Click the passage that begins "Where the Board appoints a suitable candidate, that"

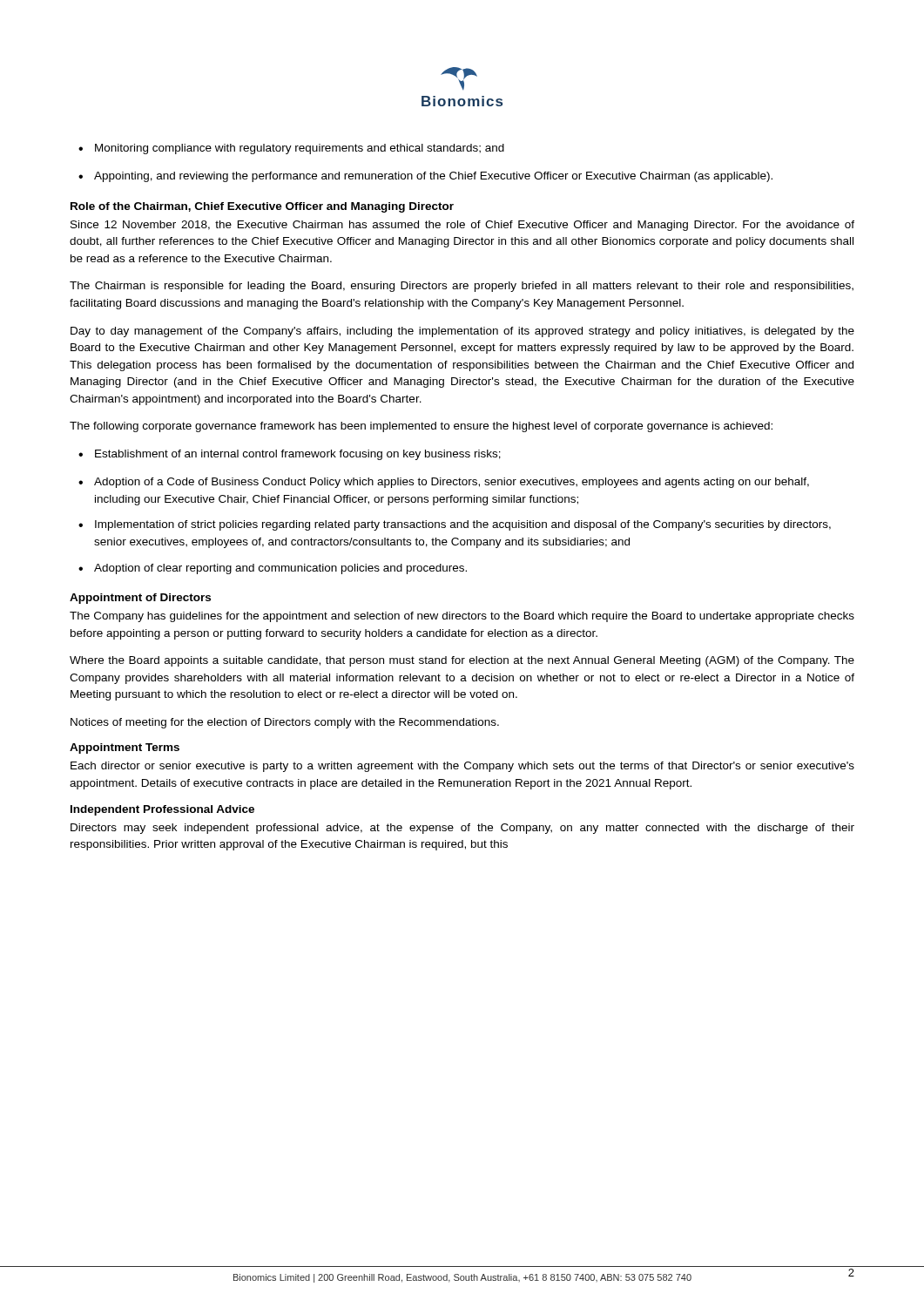[462, 677]
